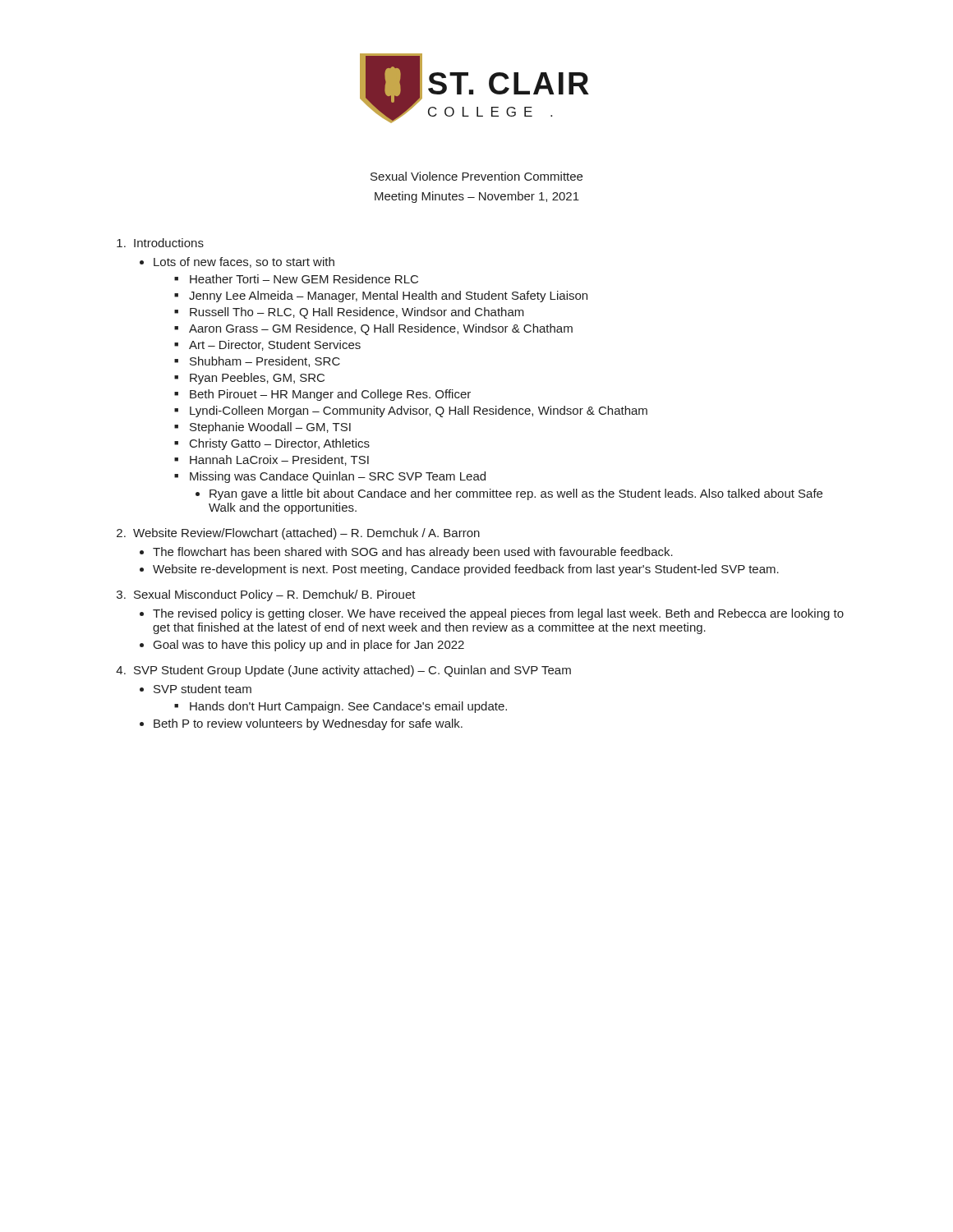Click on the text block starting "The revised policy is getting closer."
Viewport: 953px width, 1232px height.
pos(498,620)
